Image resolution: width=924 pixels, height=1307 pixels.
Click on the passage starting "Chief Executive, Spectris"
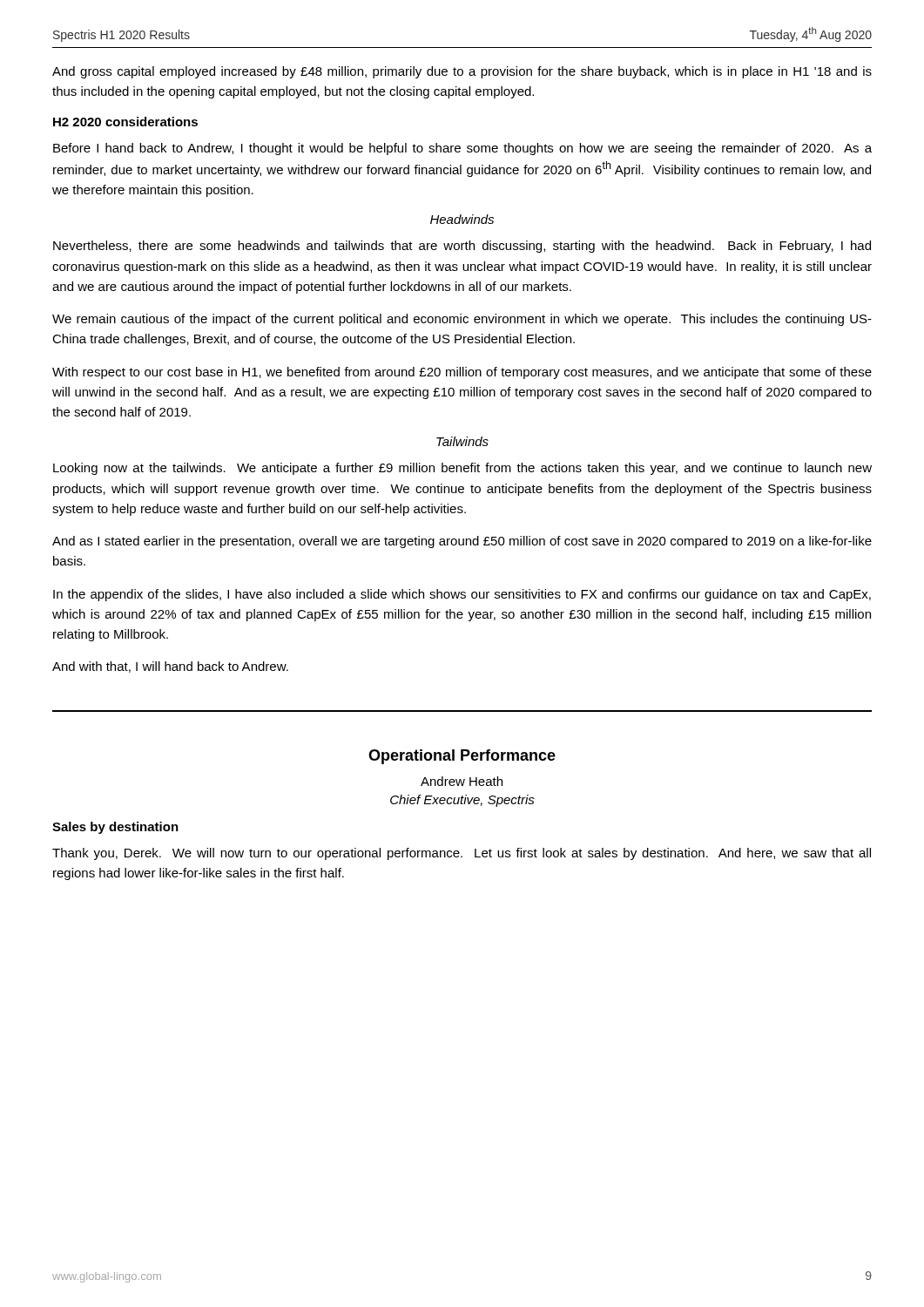(x=462, y=799)
